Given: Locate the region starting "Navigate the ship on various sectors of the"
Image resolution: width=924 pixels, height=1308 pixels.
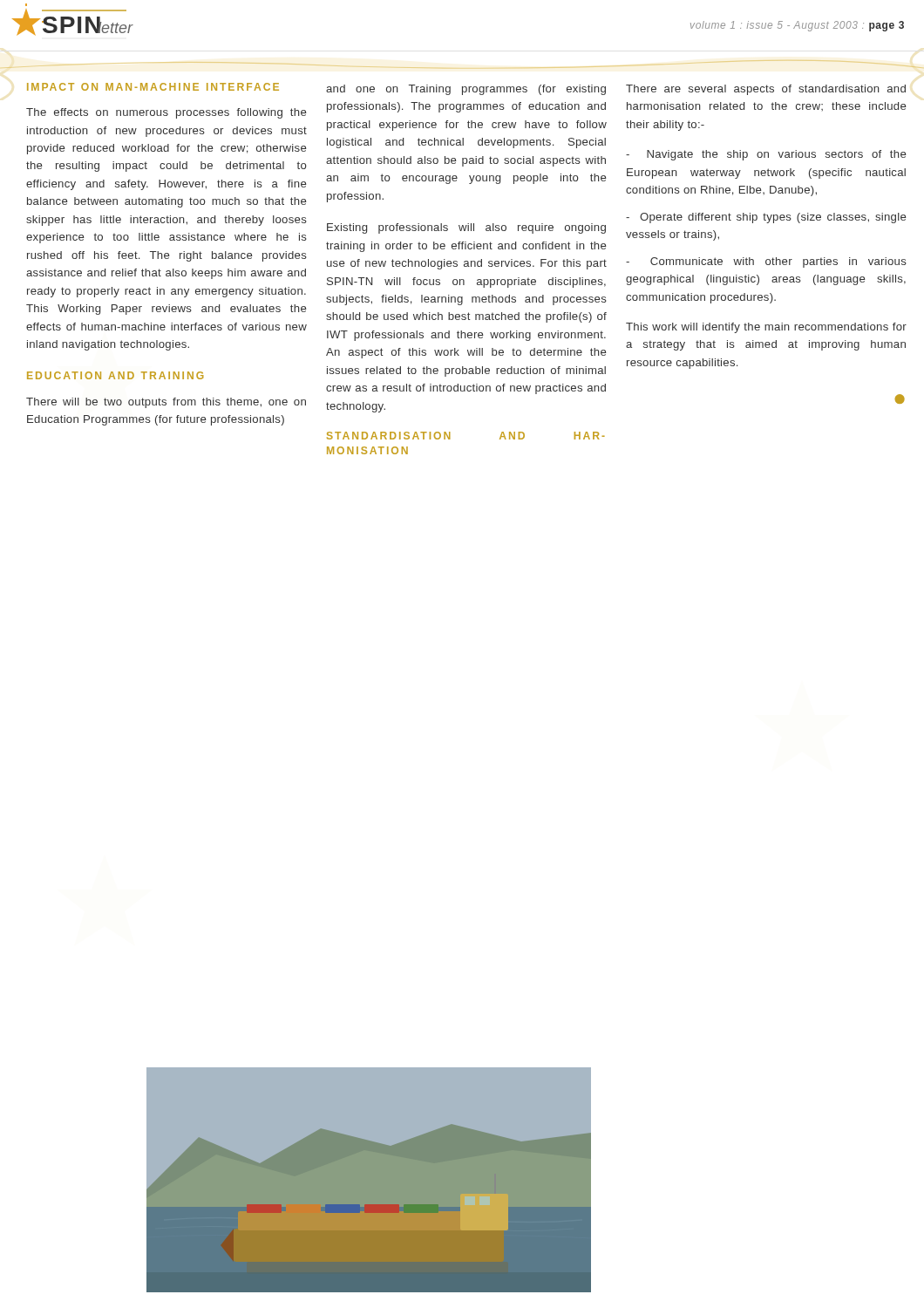Looking at the screenshot, I should click(766, 172).
